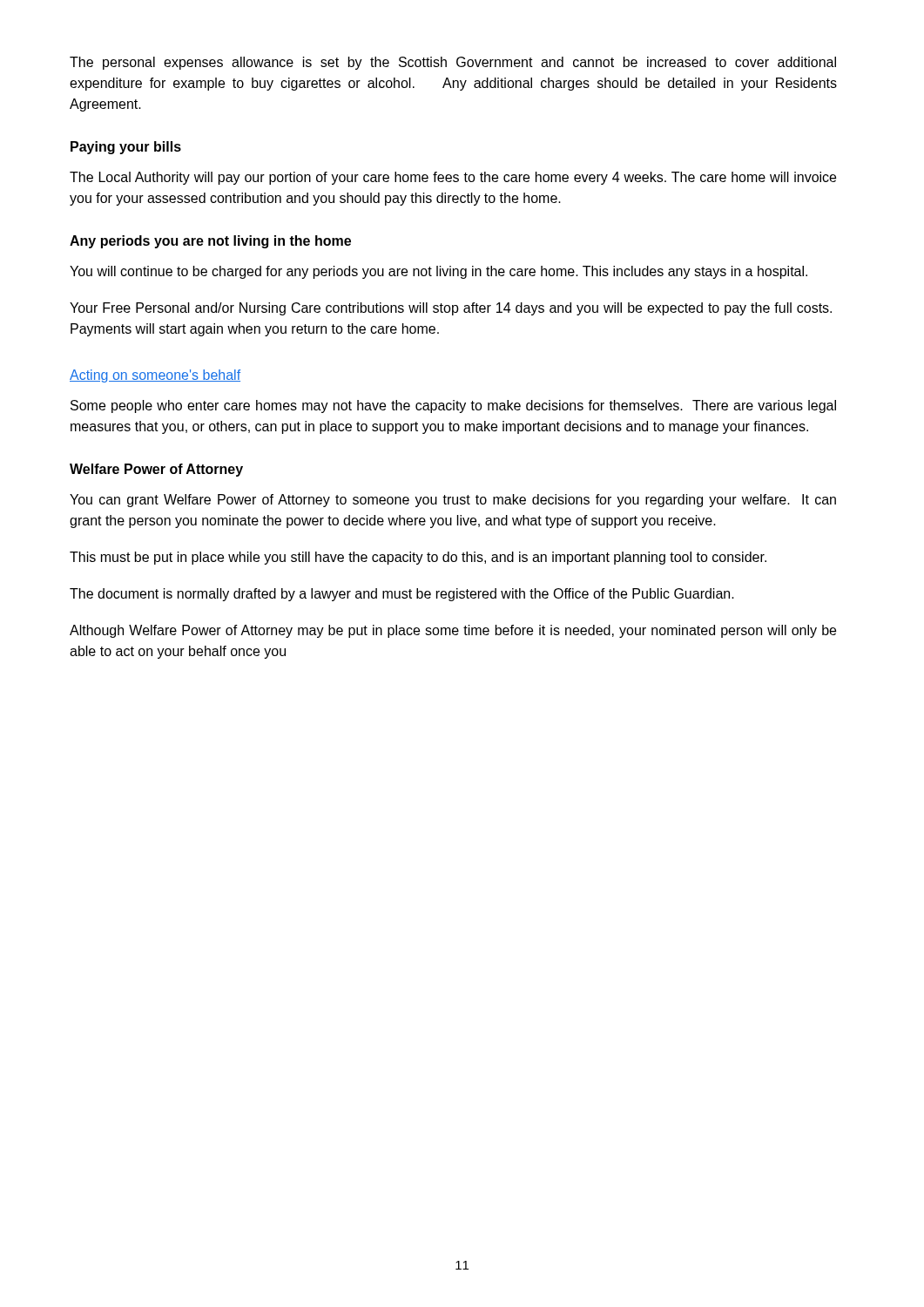Locate the block of text that opens with "The personal expenses"
Screen dimensions: 1307x924
point(453,83)
